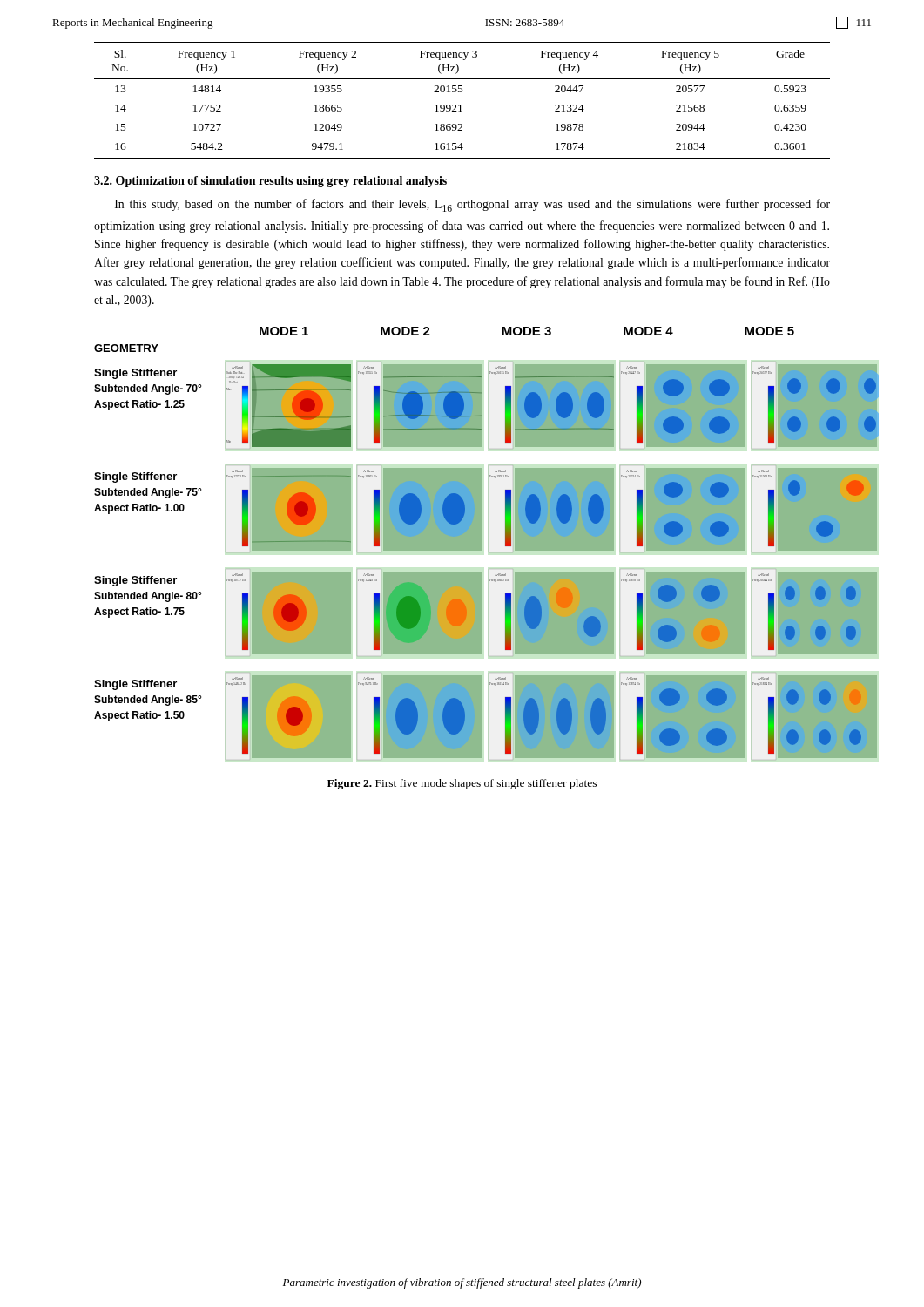Find the section header on this page that starts "3.2. Optimization of simulation results using grey relational"

pos(271,181)
